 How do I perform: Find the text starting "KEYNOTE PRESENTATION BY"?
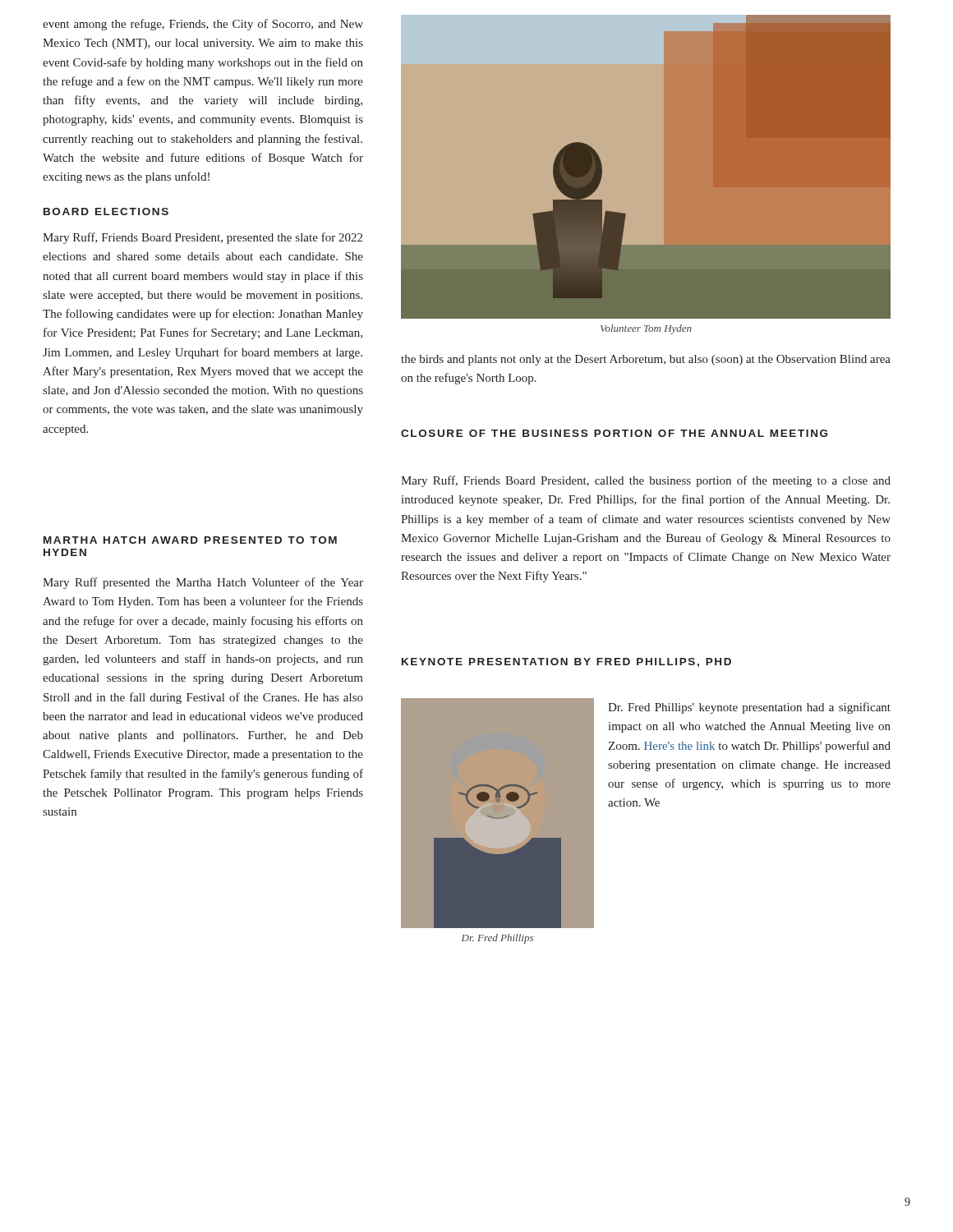[x=646, y=662]
